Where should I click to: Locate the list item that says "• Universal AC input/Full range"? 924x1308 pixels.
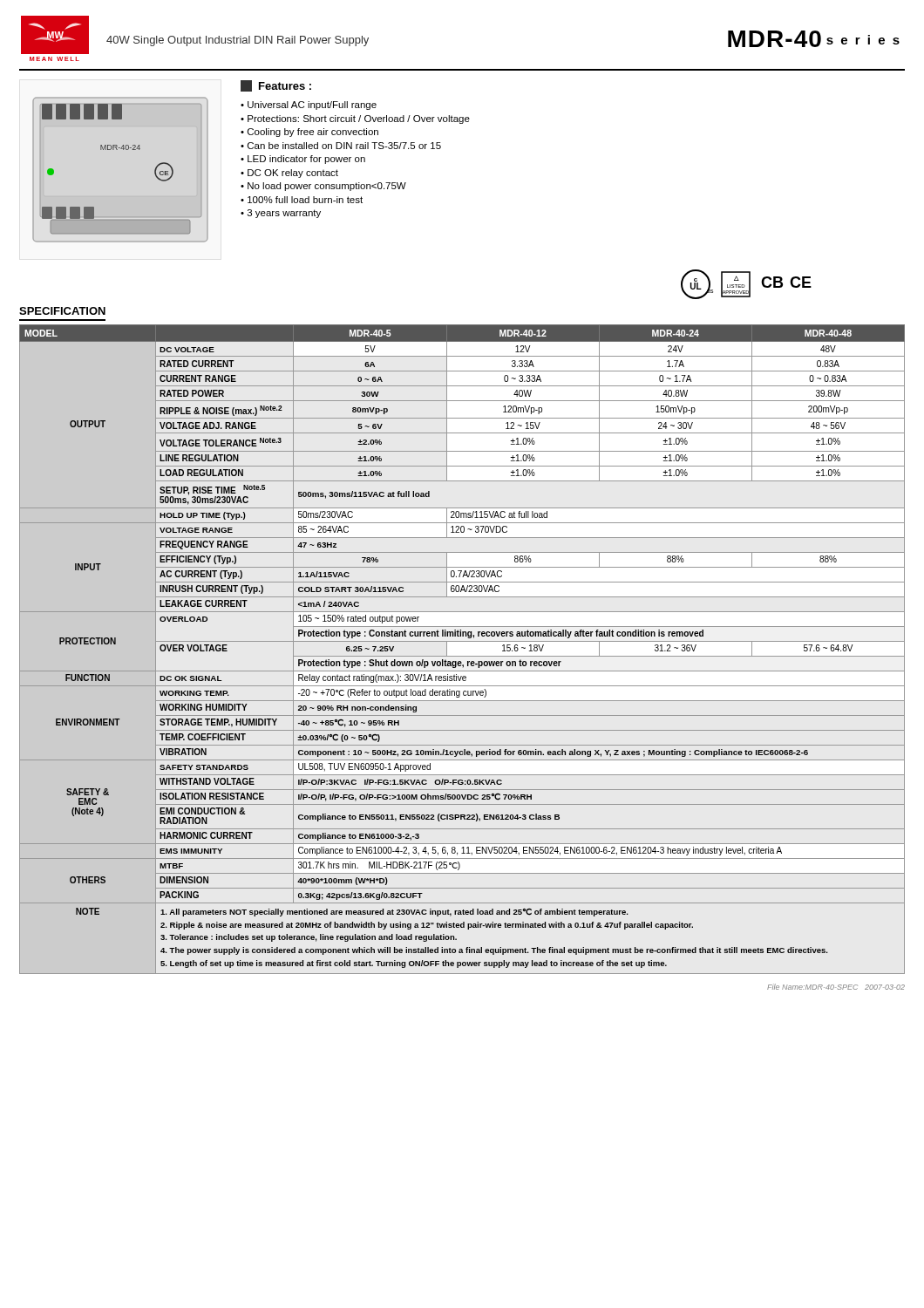pyautogui.click(x=309, y=105)
